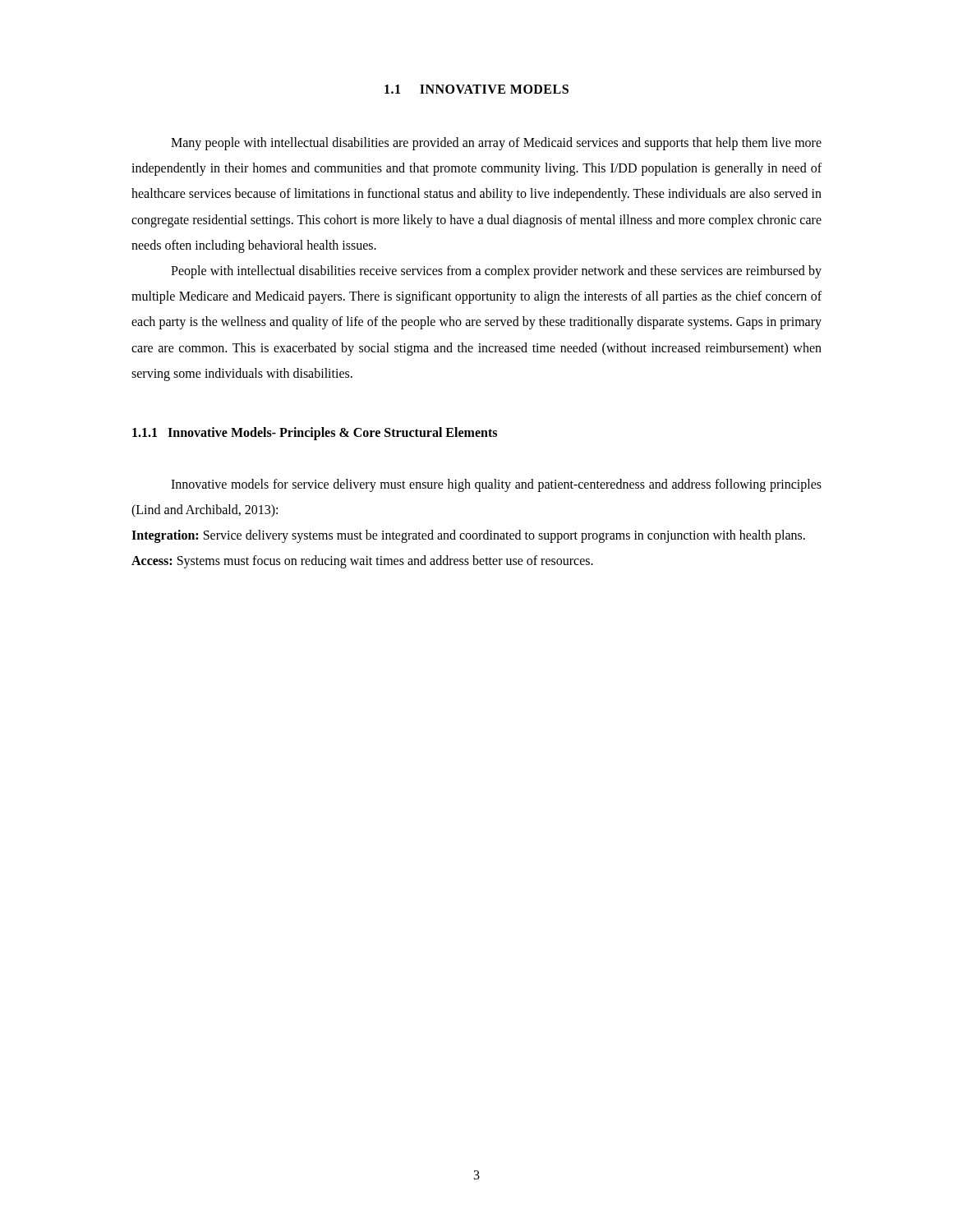Click on the text starting "Many people with intellectual disabilities are provided"
Viewport: 953px width, 1232px height.
click(x=476, y=194)
